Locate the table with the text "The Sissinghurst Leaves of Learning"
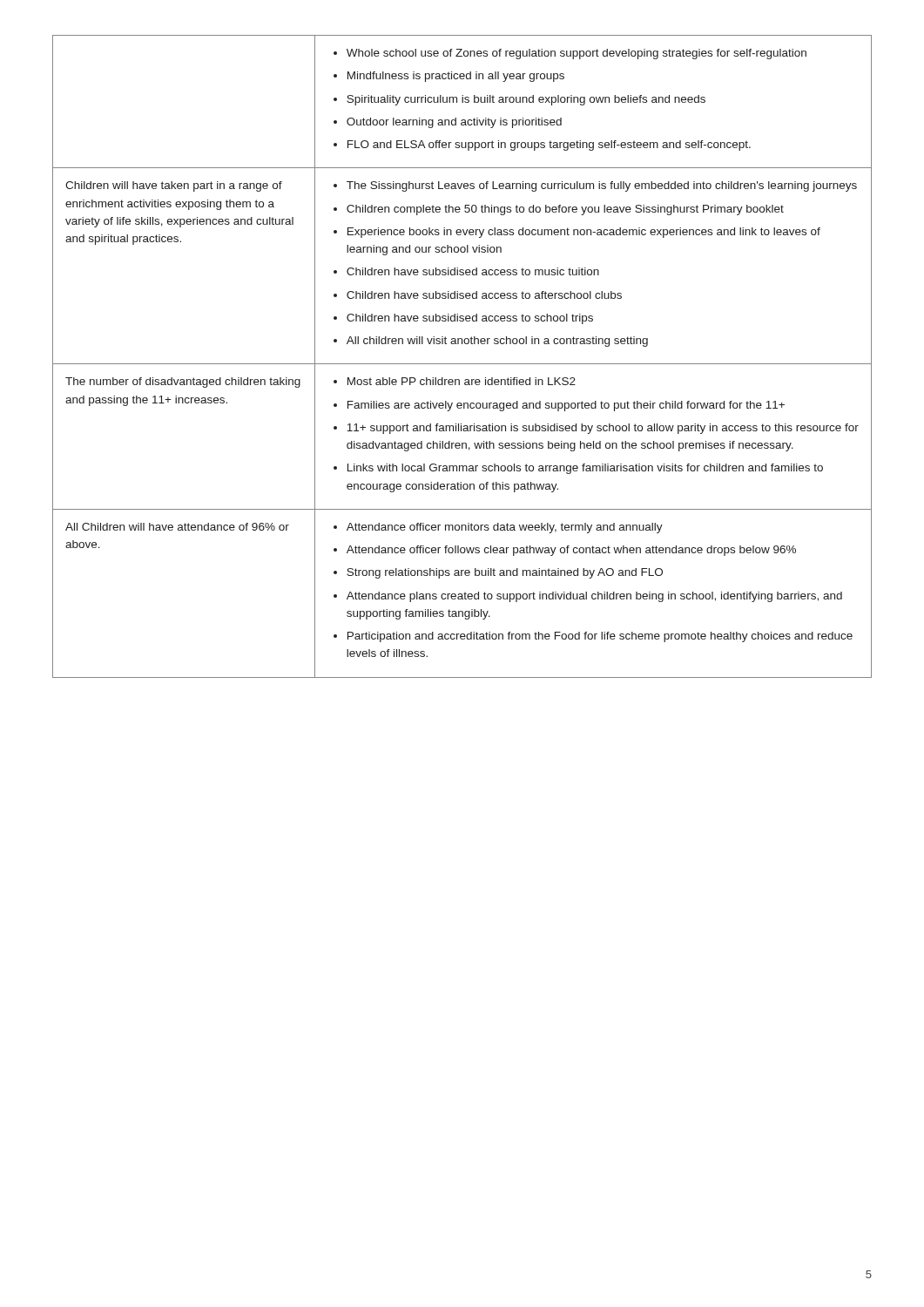The width and height of the screenshot is (924, 1307). [462, 356]
